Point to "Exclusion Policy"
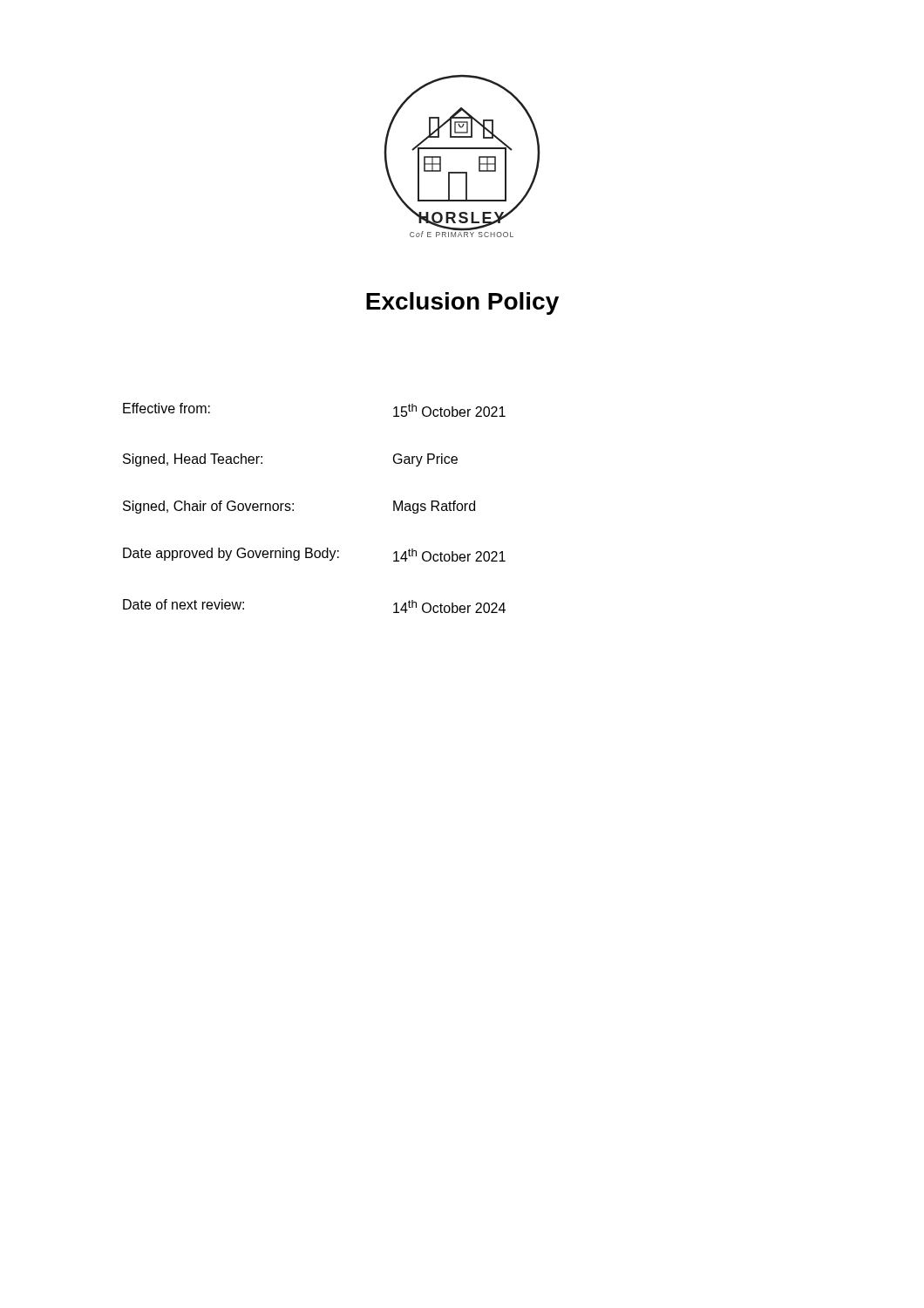This screenshot has width=924, height=1308. [x=462, y=302]
